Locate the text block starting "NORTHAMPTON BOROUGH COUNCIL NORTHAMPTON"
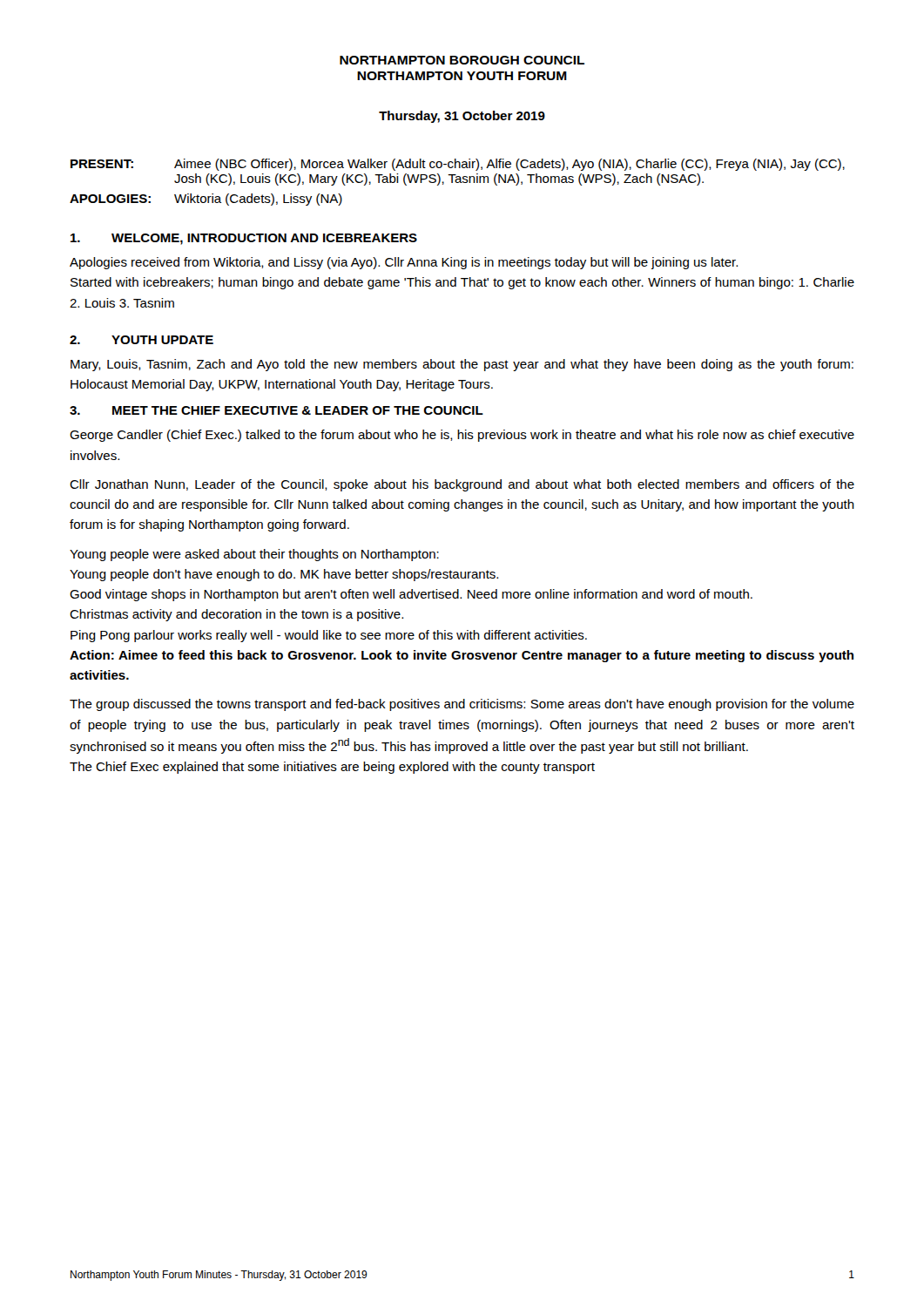The height and width of the screenshot is (1307, 924). coord(462,68)
